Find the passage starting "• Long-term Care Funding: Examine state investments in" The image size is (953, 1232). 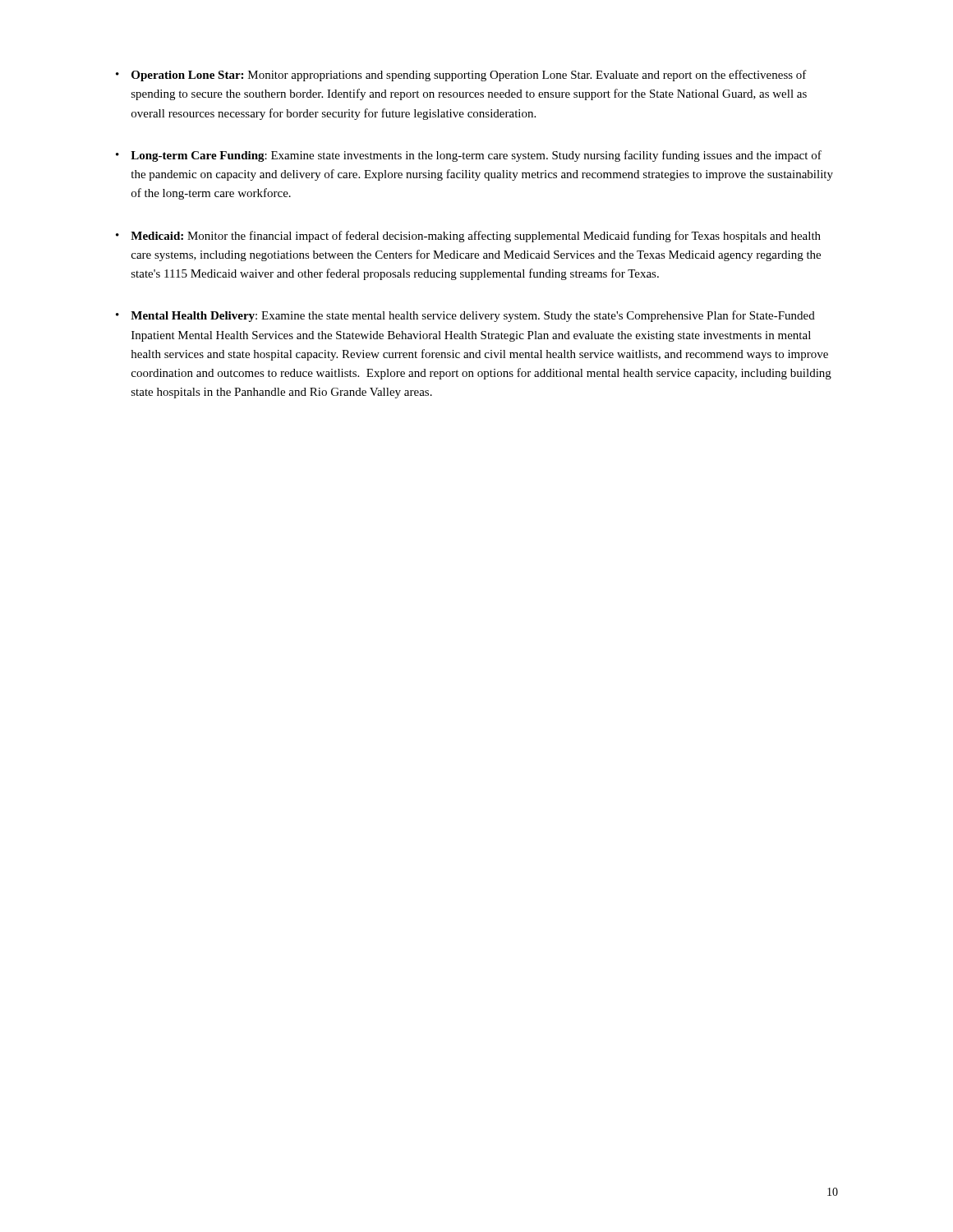pyautogui.click(x=476, y=175)
